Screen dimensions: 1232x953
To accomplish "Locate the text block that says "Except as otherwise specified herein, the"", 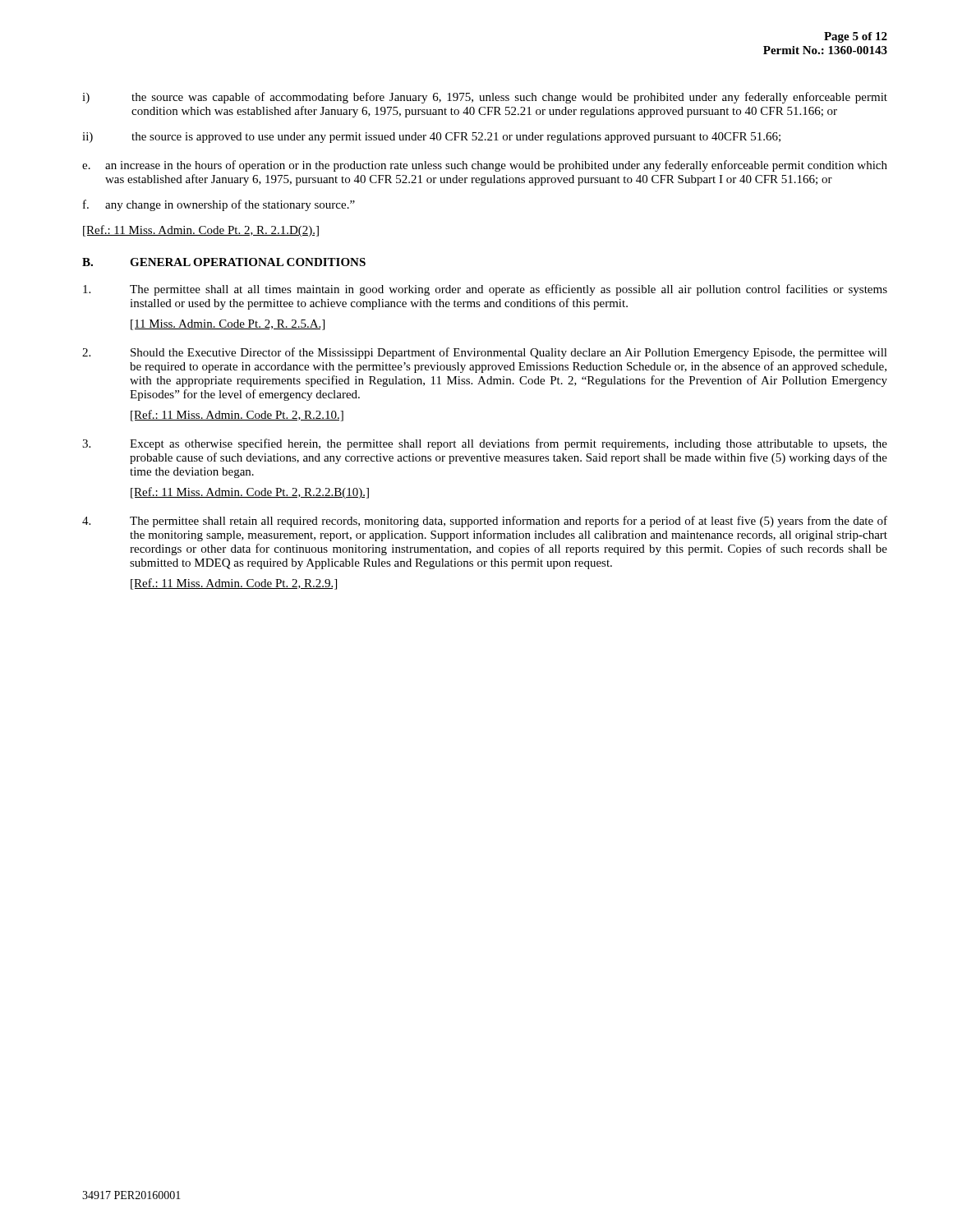I will click(485, 458).
